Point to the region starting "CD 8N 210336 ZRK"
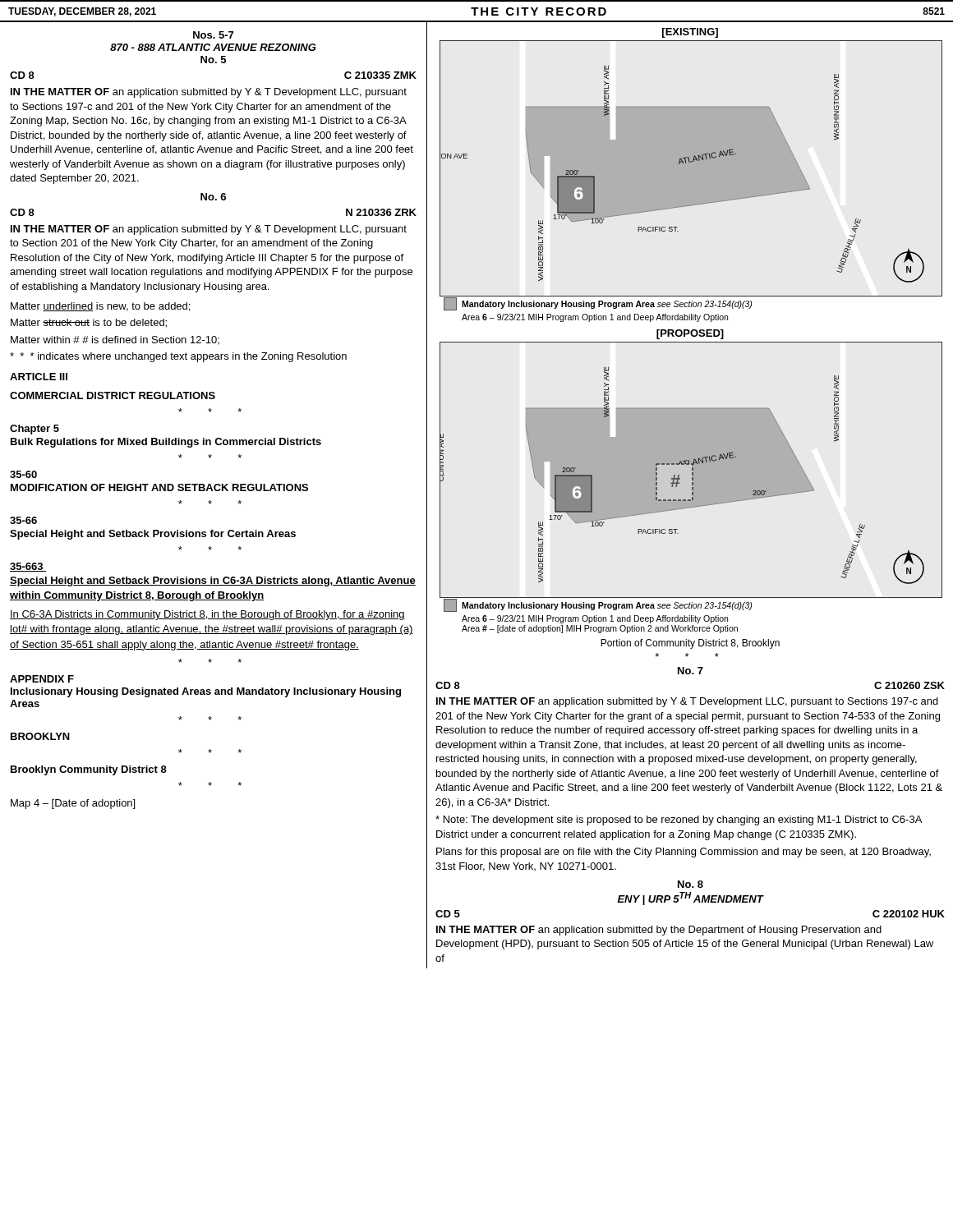This screenshot has height=1232, width=953. pyautogui.click(x=213, y=250)
